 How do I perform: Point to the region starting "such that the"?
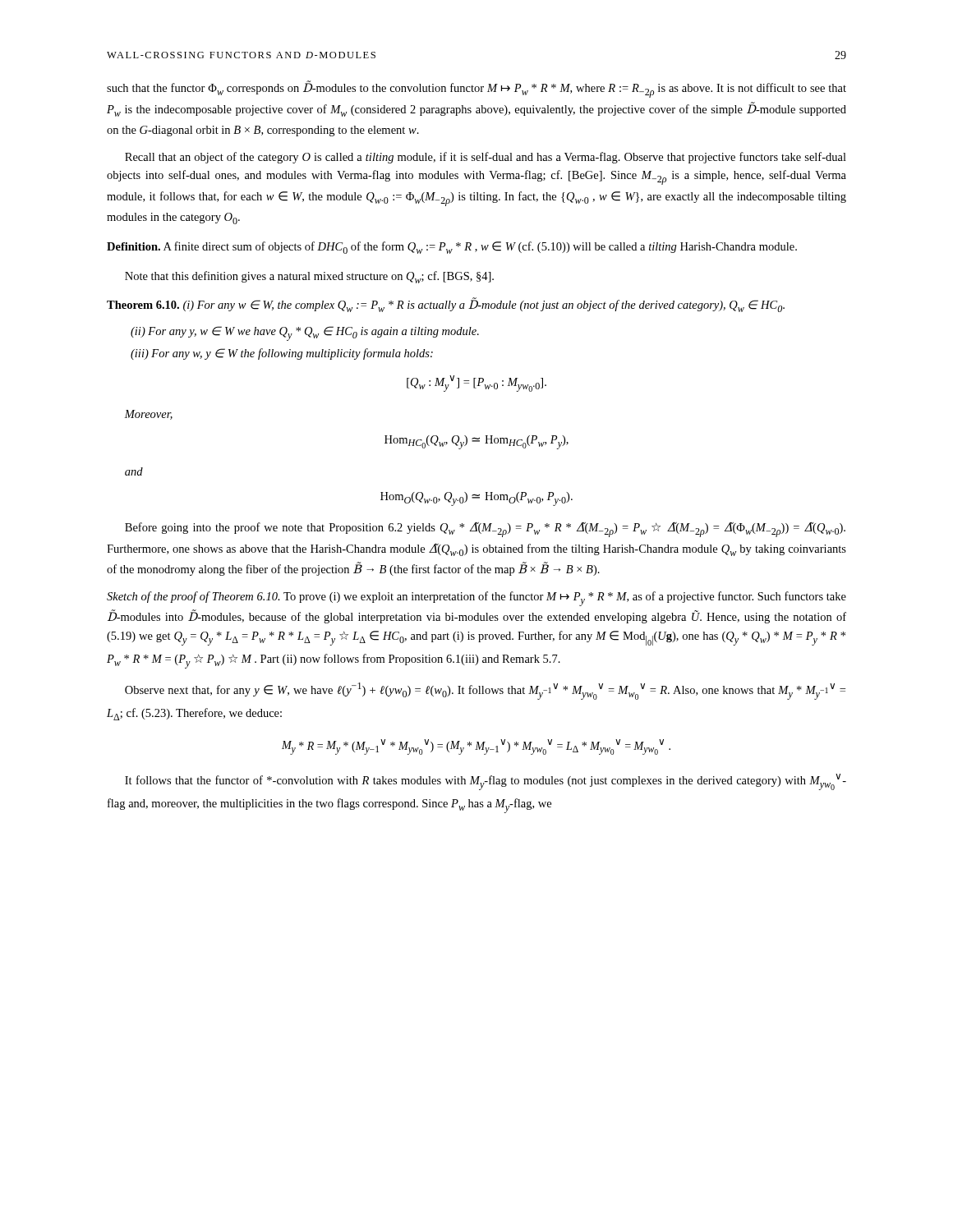[476, 109]
